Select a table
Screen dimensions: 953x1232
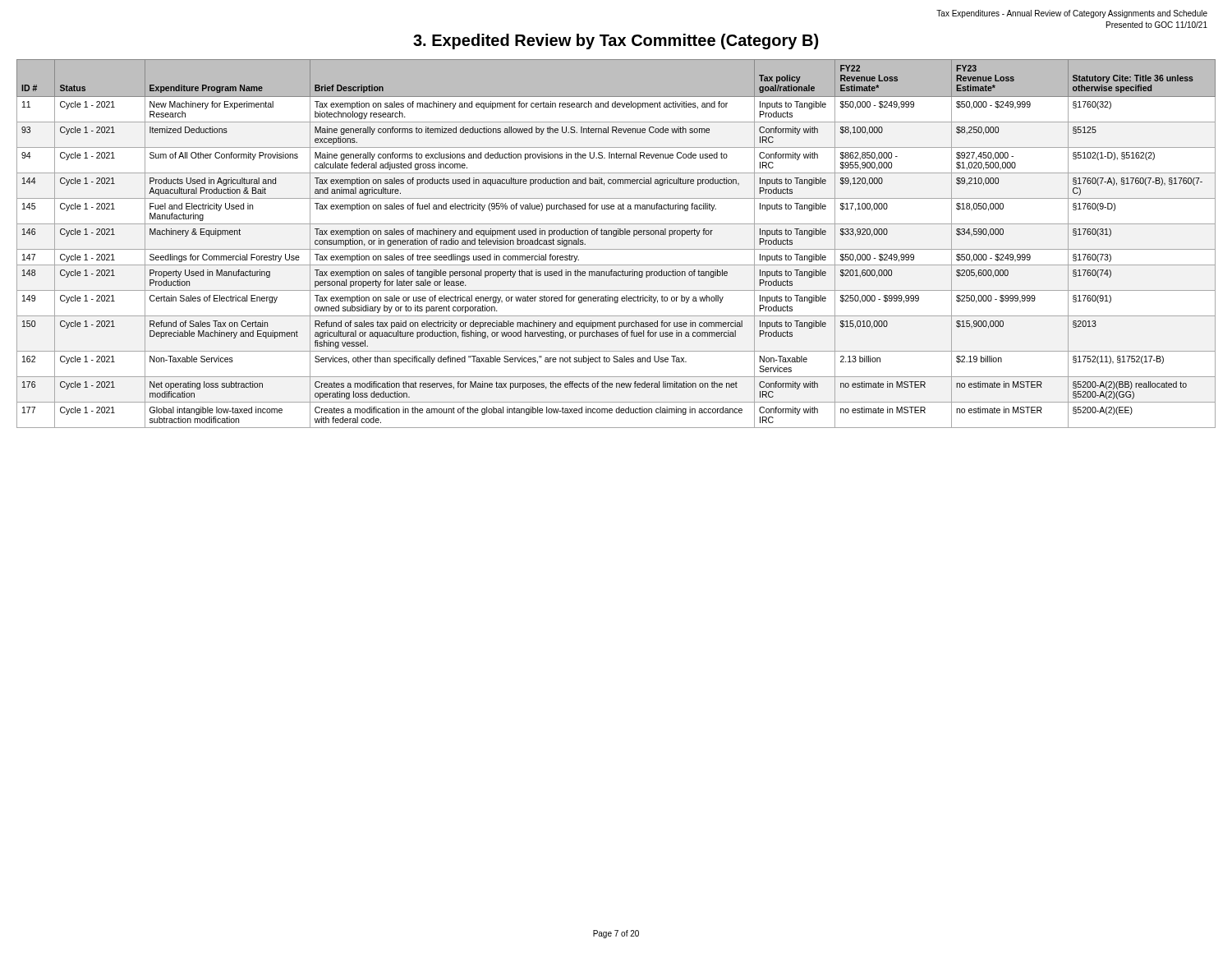pos(616,244)
